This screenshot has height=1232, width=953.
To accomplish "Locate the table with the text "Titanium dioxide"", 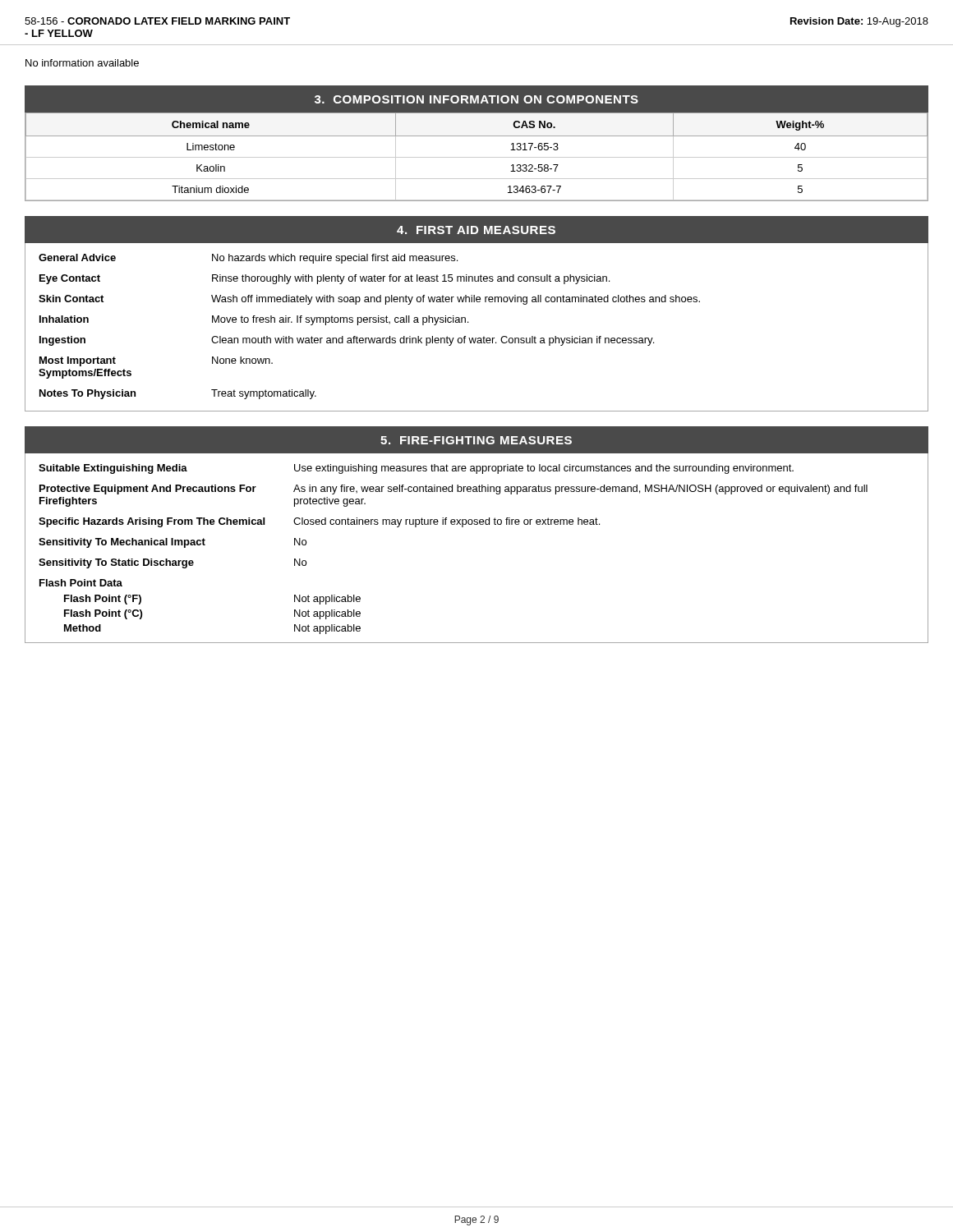I will coord(476,157).
